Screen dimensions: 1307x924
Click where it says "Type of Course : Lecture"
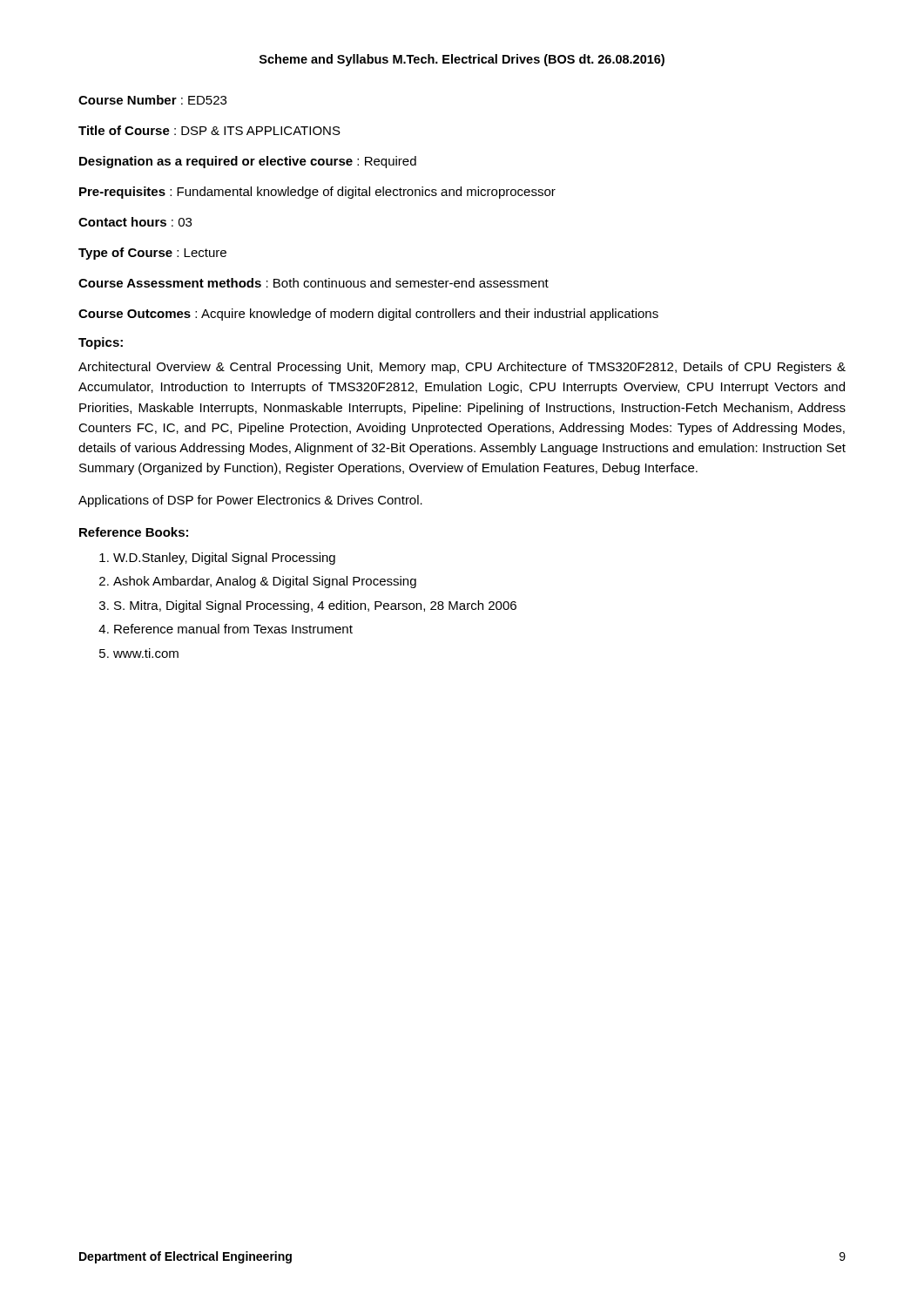click(x=153, y=252)
